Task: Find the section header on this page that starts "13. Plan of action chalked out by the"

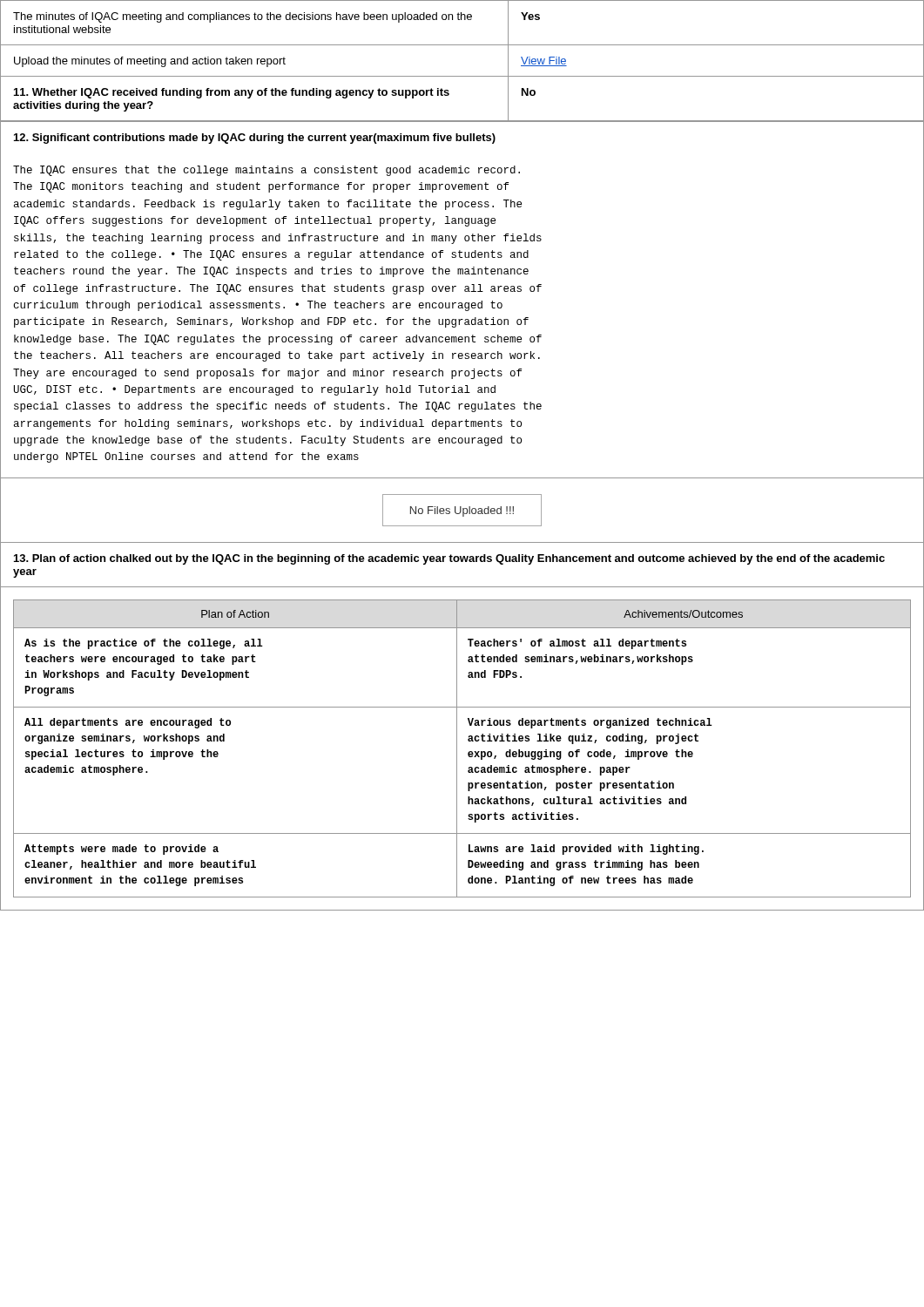Action: (449, 564)
